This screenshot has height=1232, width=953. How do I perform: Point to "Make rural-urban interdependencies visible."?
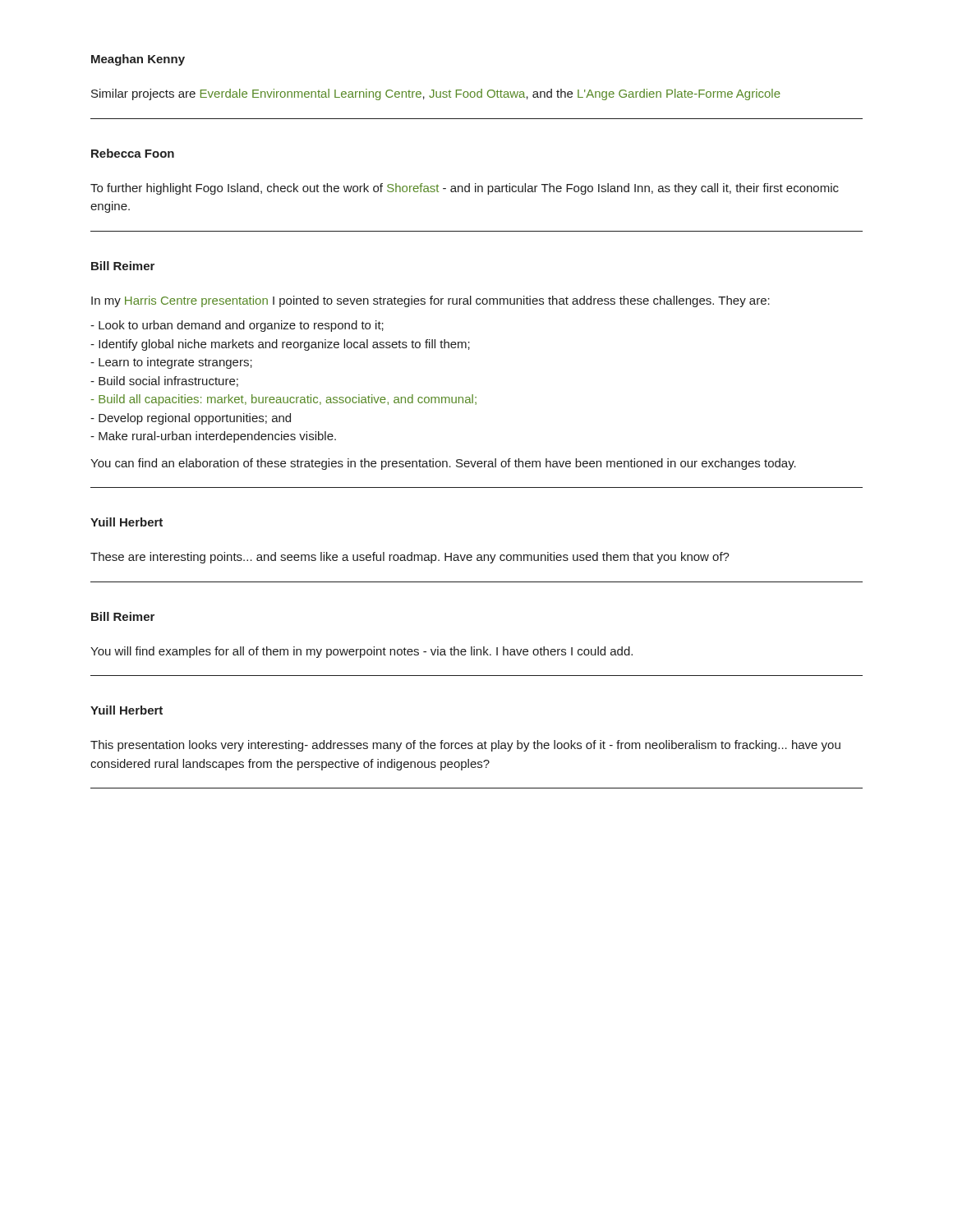[x=213, y=437]
